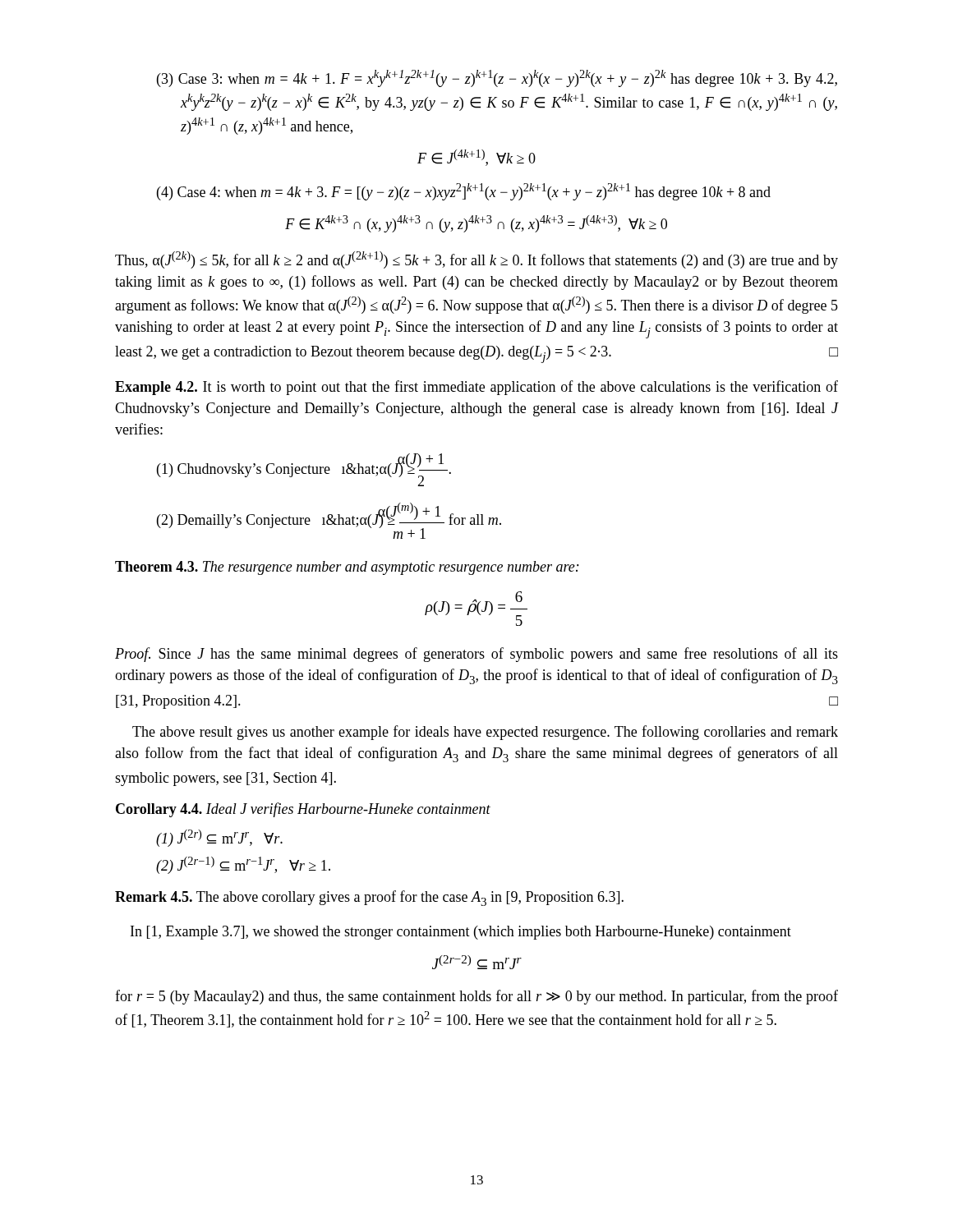Find the text starting "F ∈ K4k+3 ∩ (x, y)4k+3 ∩ (y,"
Screen dimensions: 1232x953
pyautogui.click(x=476, y=223)
